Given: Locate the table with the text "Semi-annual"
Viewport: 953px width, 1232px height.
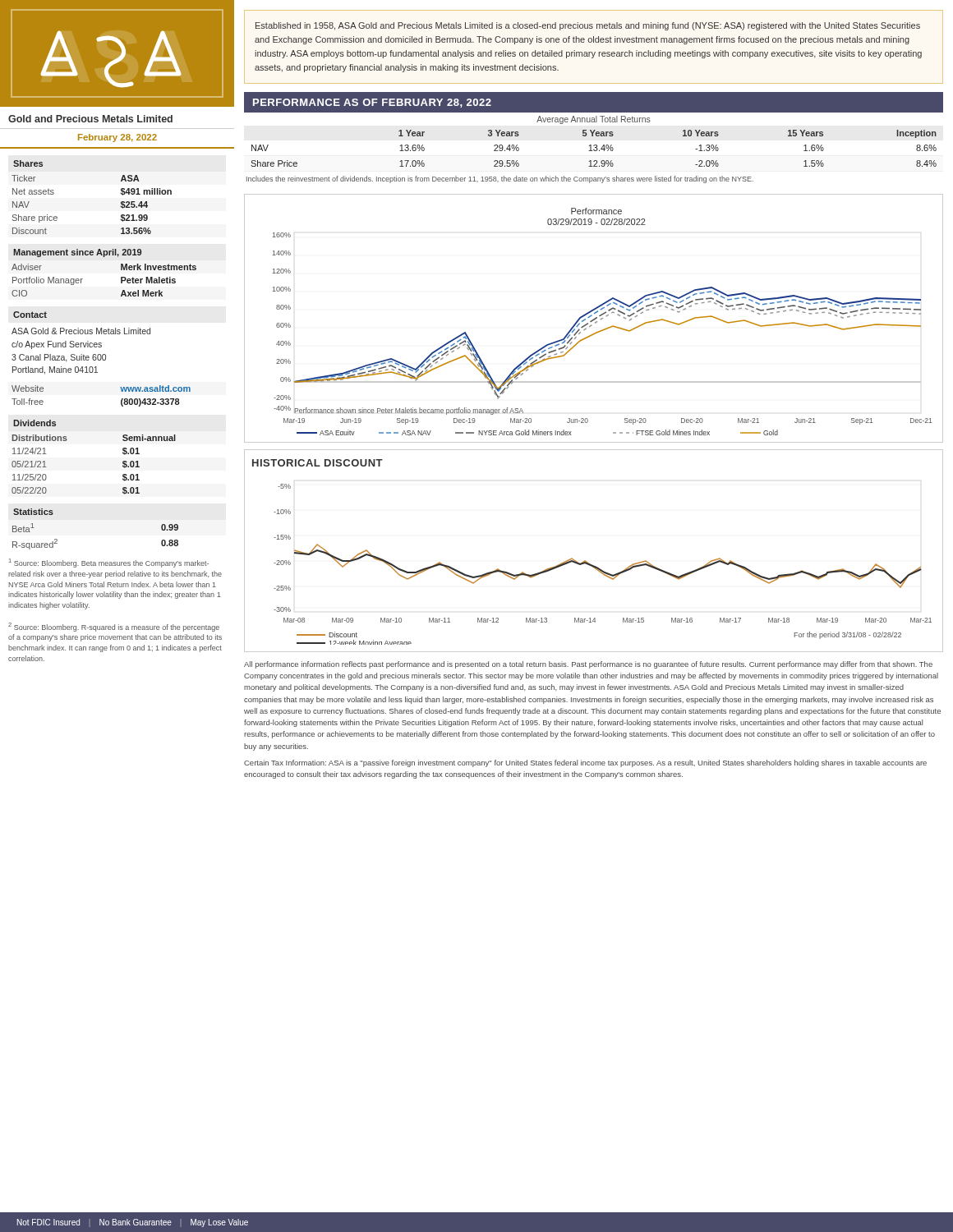Looking at the screenshot, I should (117, 464).
